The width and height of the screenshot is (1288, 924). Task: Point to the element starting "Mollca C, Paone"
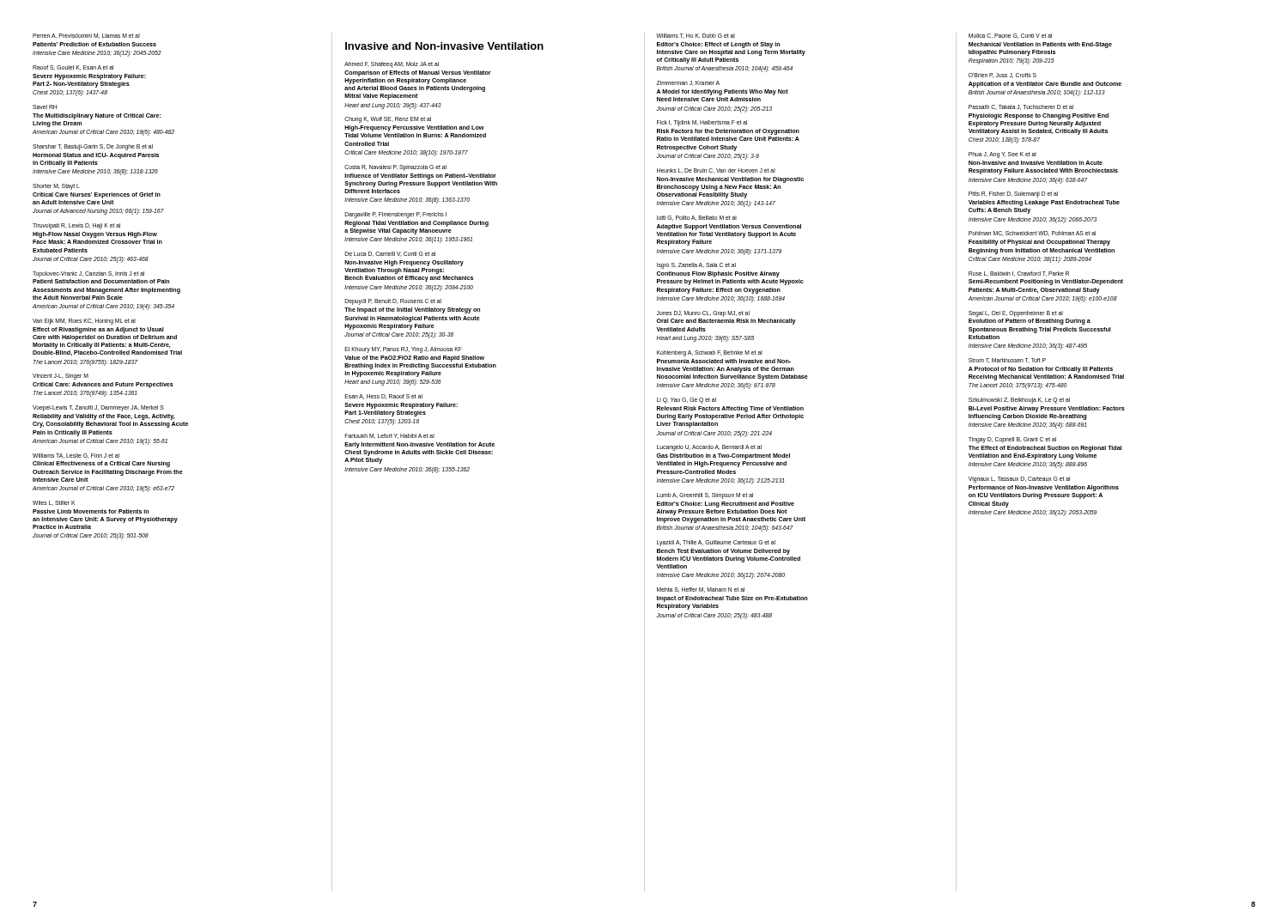[1112, 49]
